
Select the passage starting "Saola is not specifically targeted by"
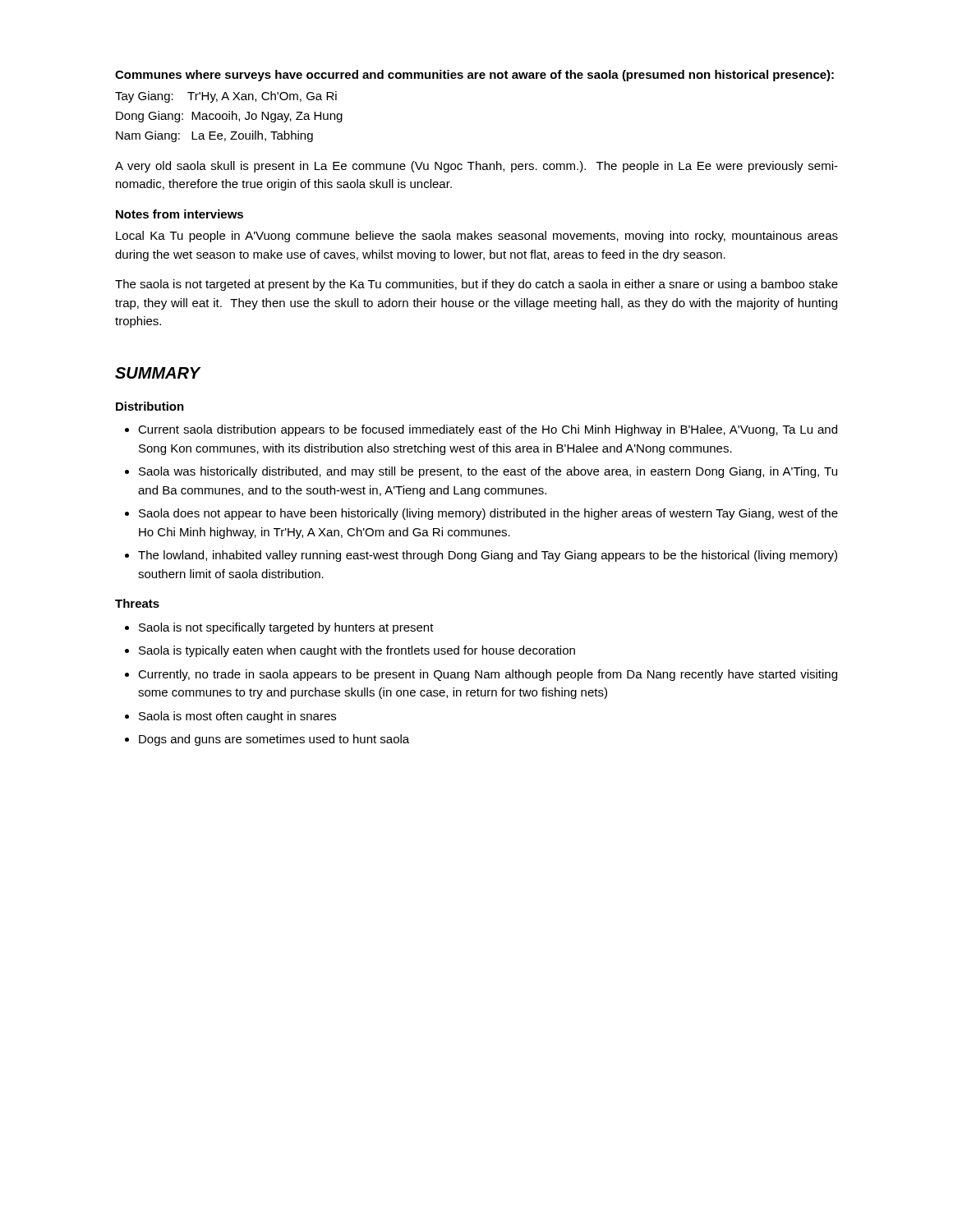(x=286, y=627)
